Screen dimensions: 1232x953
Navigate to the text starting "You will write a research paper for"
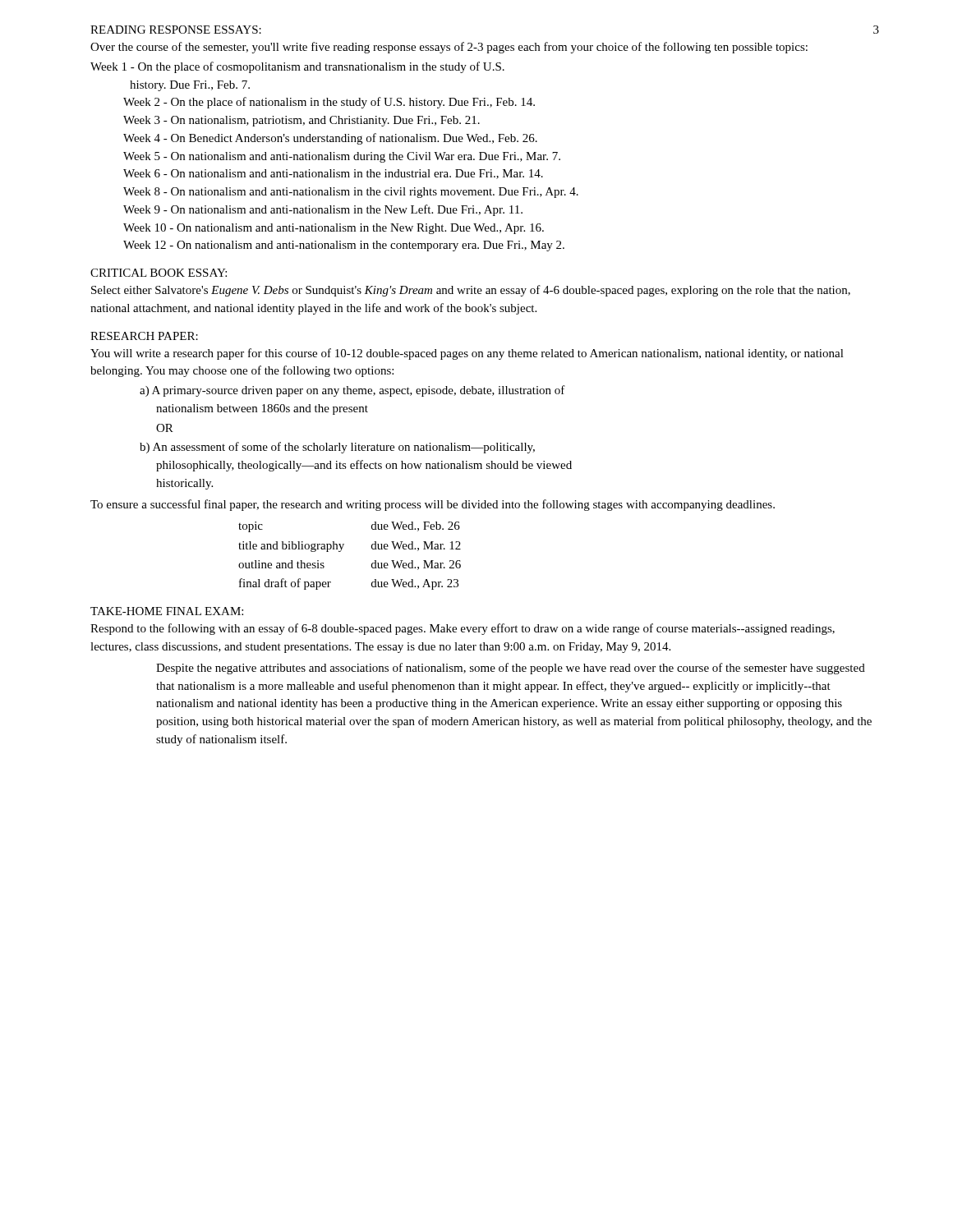[467, 362]
